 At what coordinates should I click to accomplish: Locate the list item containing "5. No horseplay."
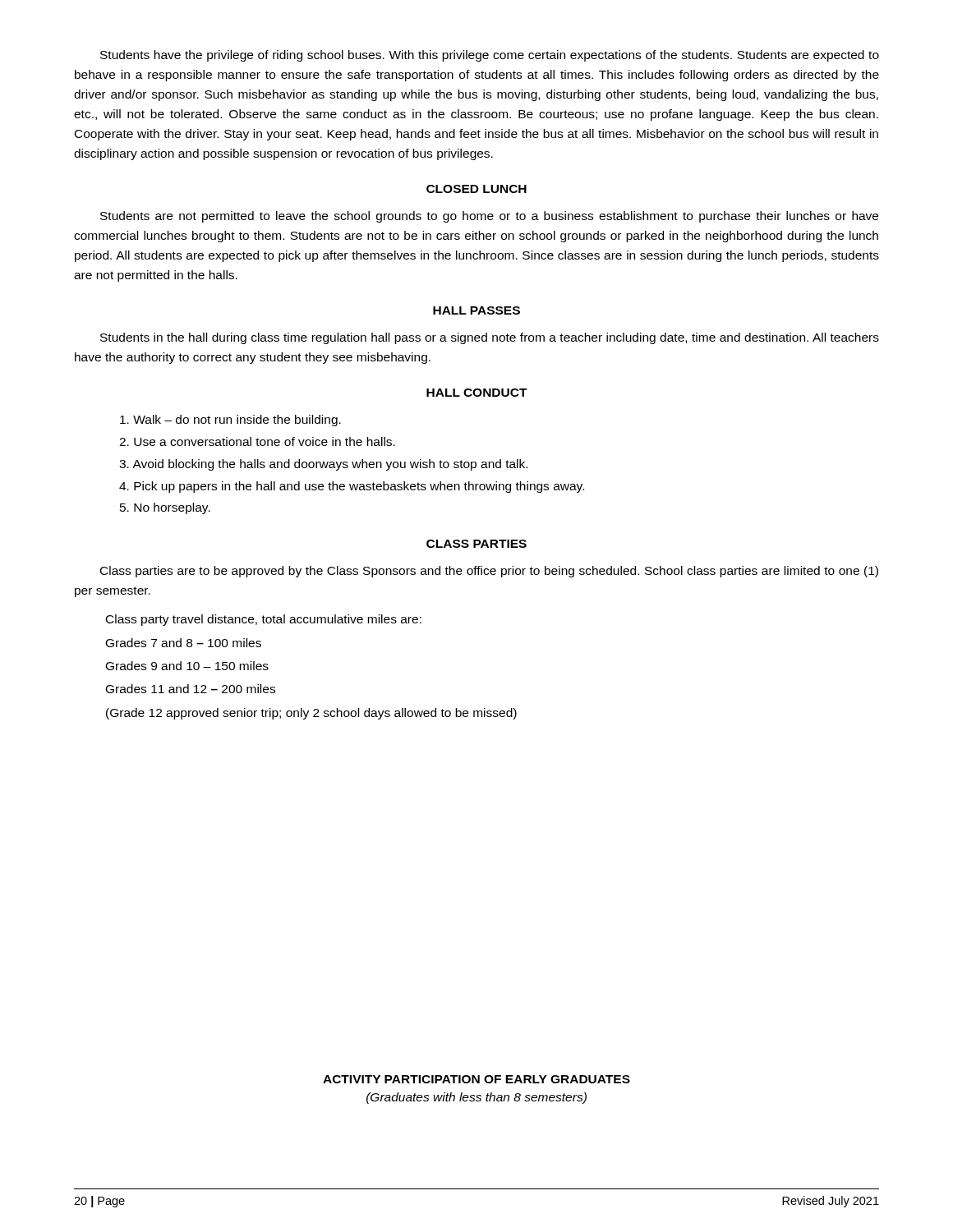pyautogui.click(x=165, y=507)
